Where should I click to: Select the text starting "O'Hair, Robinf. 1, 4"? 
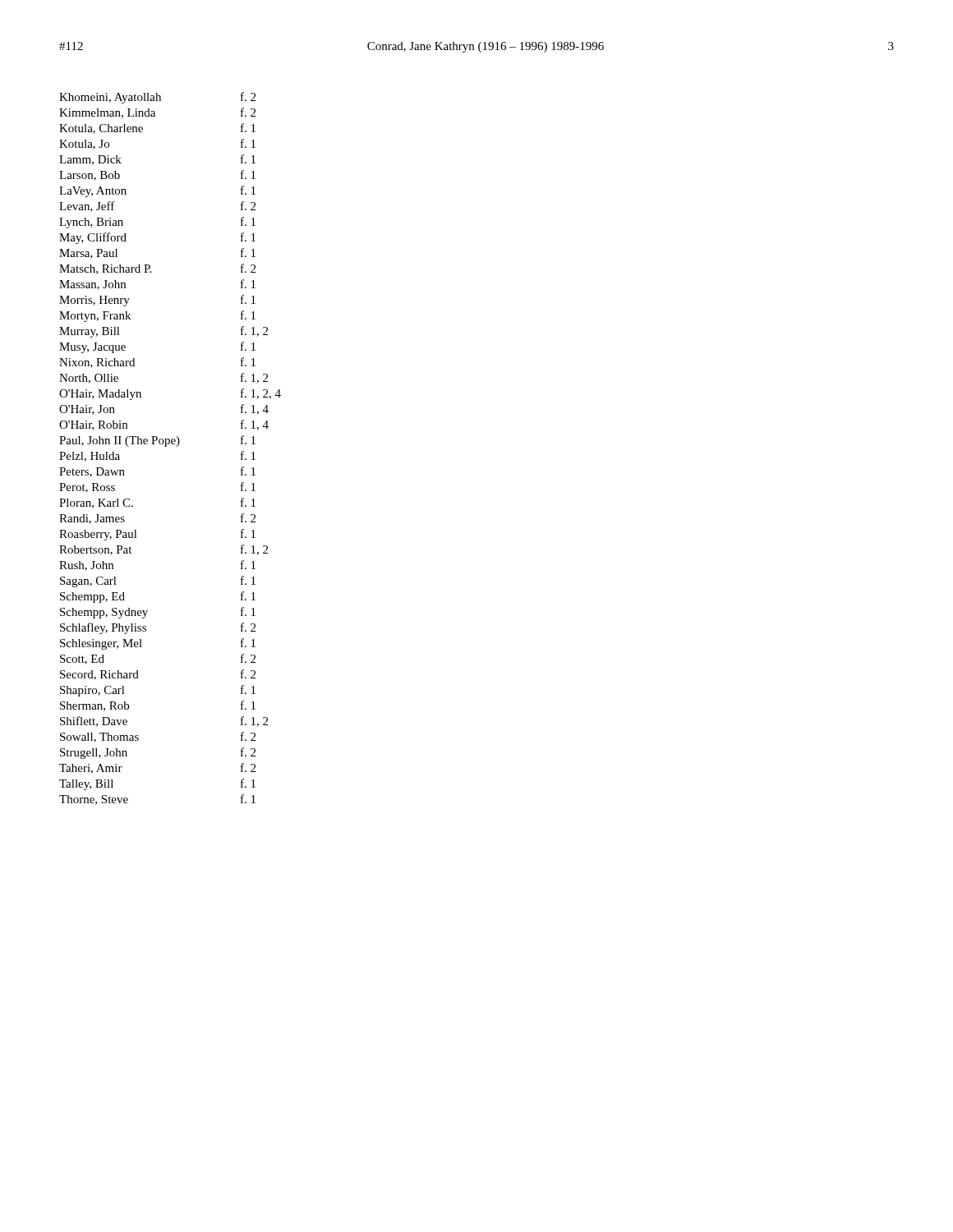point(92,424)
